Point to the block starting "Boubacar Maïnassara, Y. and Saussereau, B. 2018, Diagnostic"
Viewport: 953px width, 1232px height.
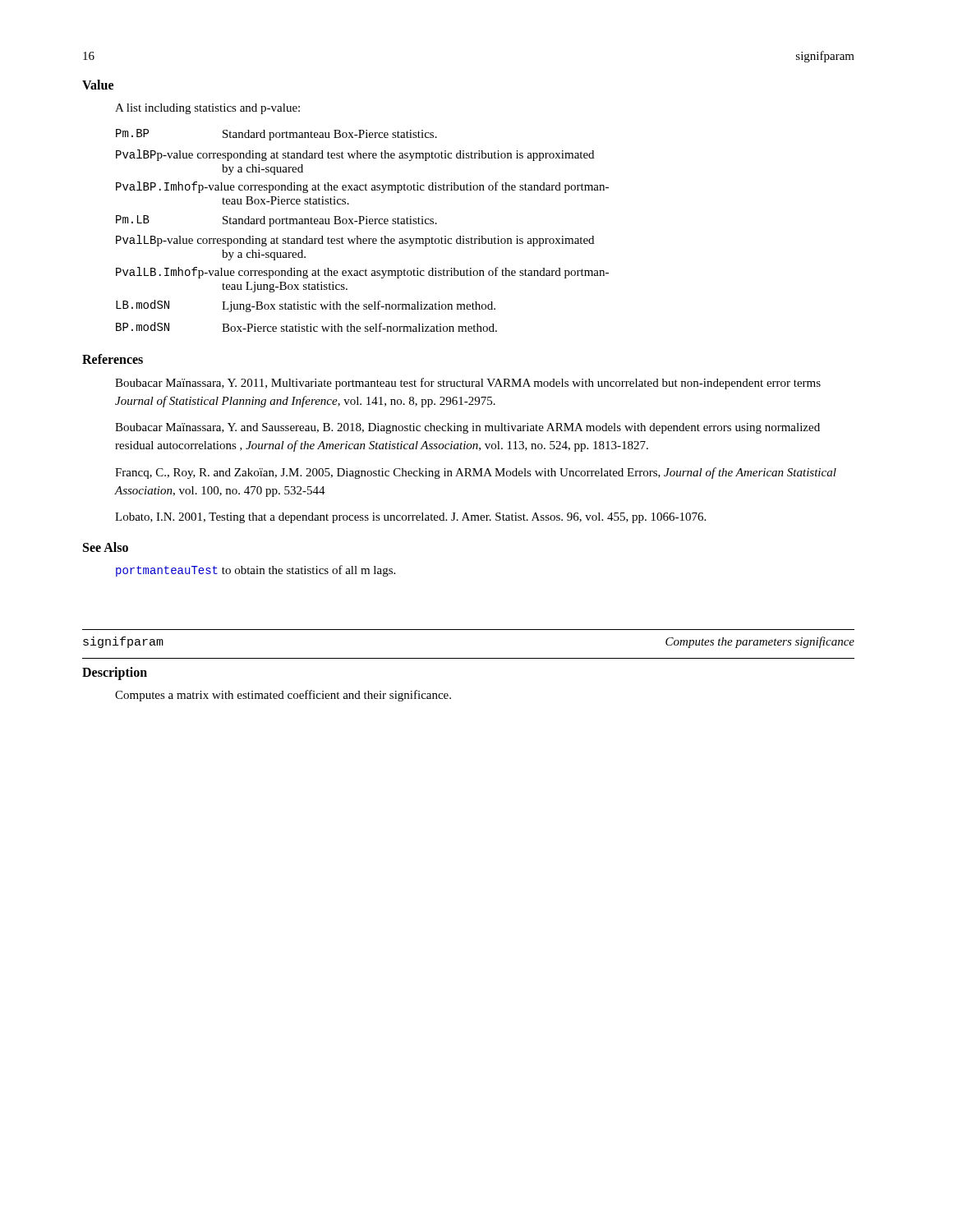coord(468,436)
